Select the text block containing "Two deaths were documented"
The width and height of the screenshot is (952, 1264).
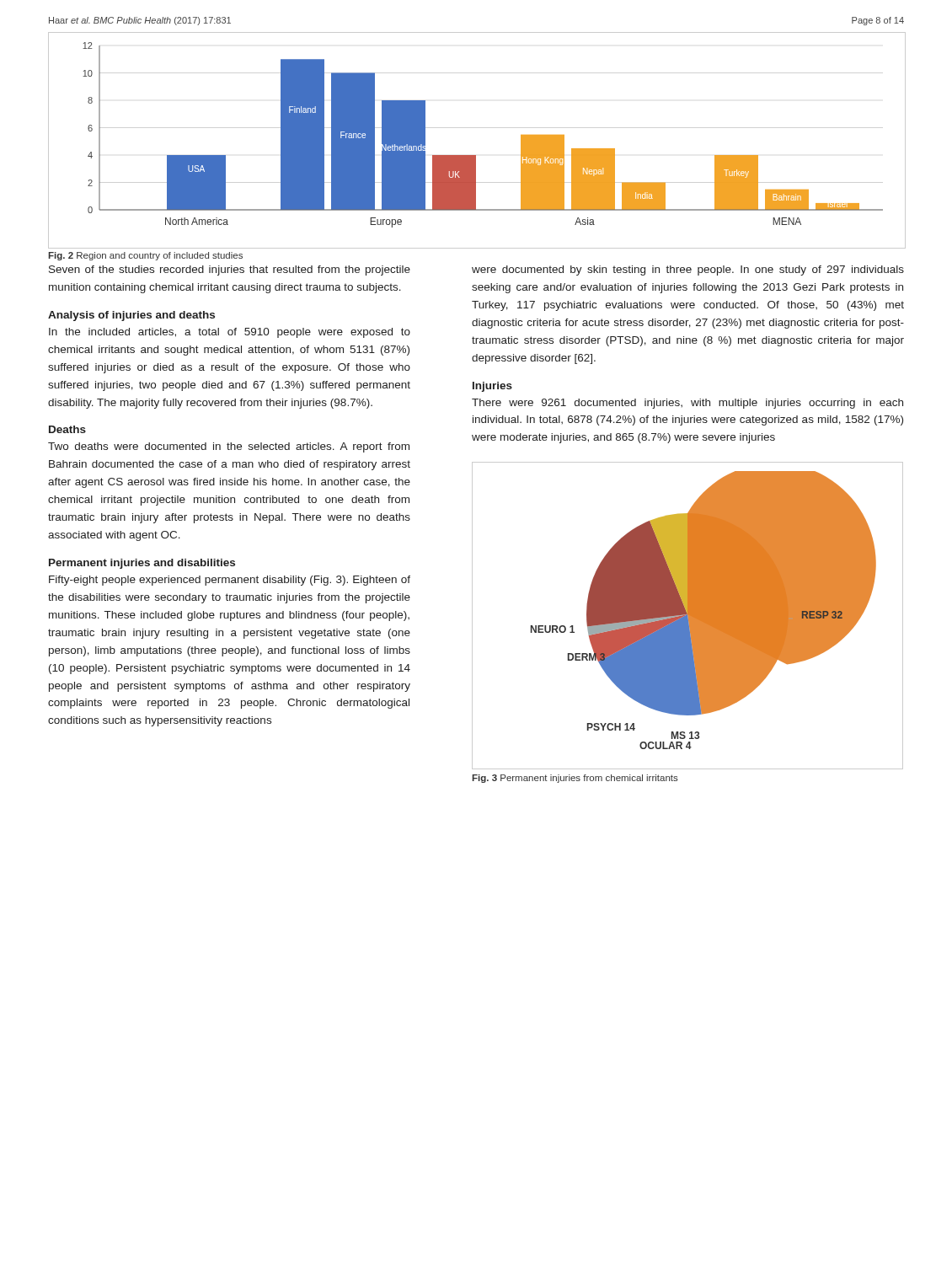229,492
